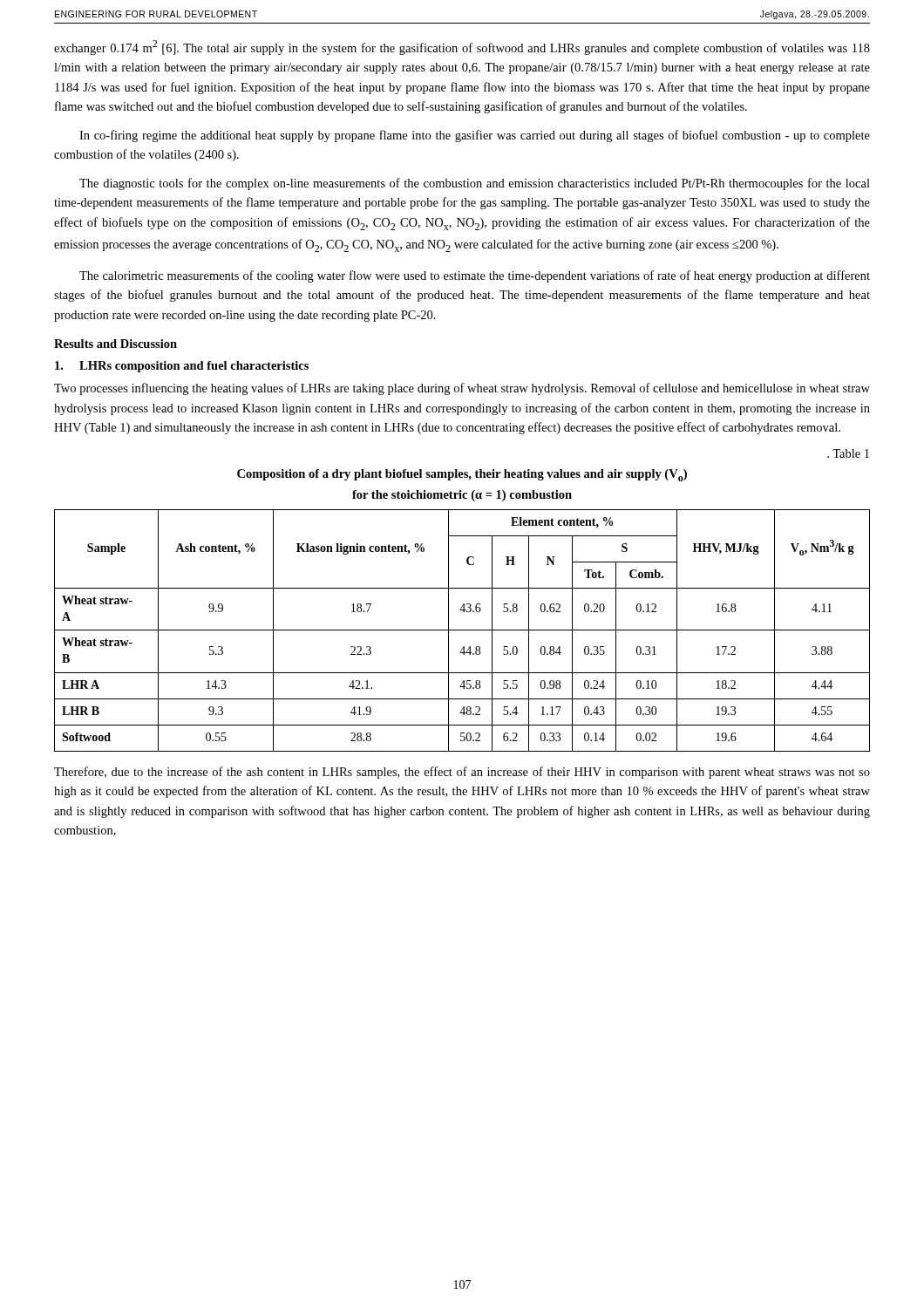Click the passage that begins "The diagnostic tools for"
This screenshot has width=924, height=1308.
point(462,215)
